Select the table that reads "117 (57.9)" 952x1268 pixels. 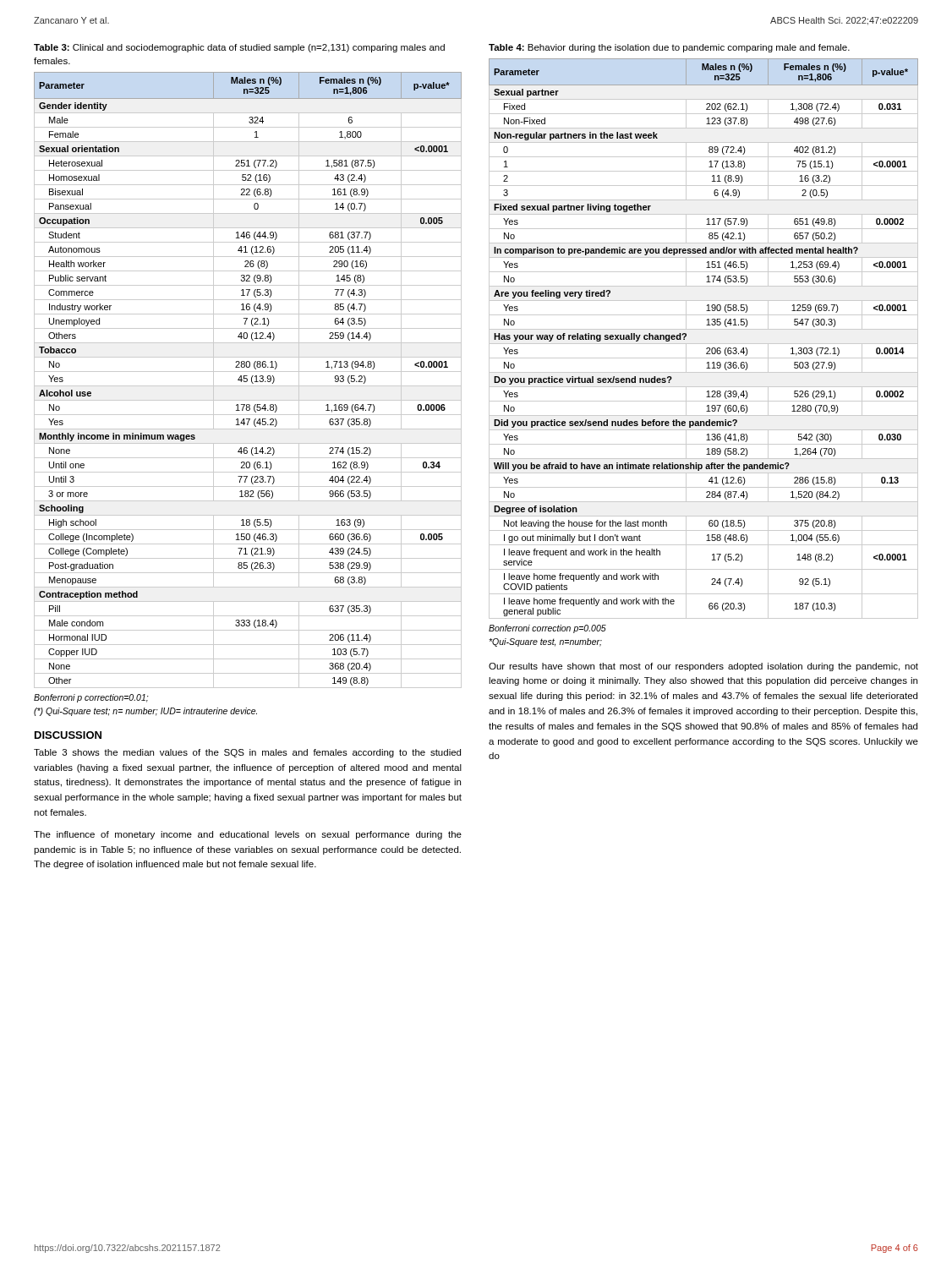click(703, 339)
